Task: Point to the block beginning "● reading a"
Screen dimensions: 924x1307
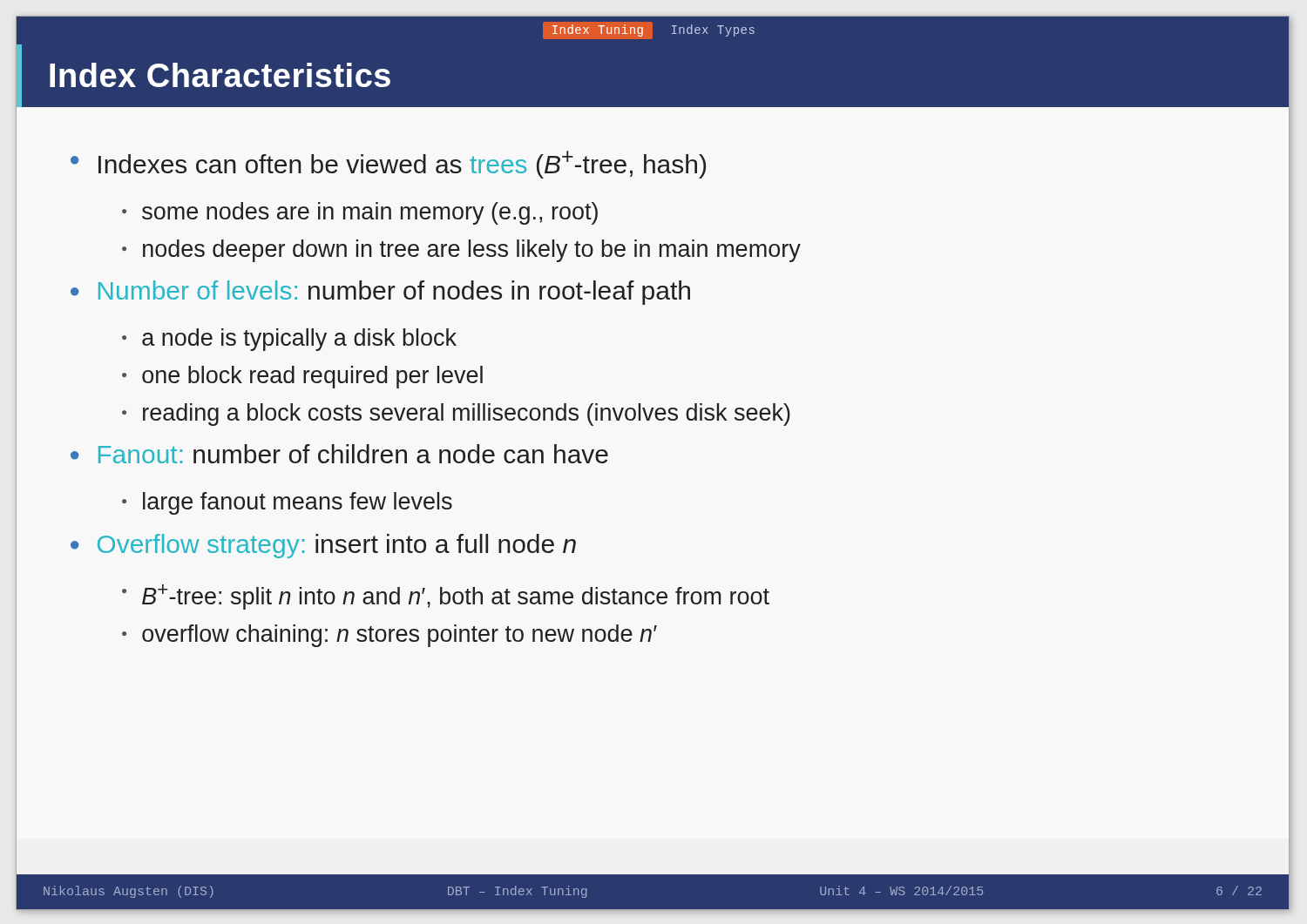Action: [x=456, y=414]
